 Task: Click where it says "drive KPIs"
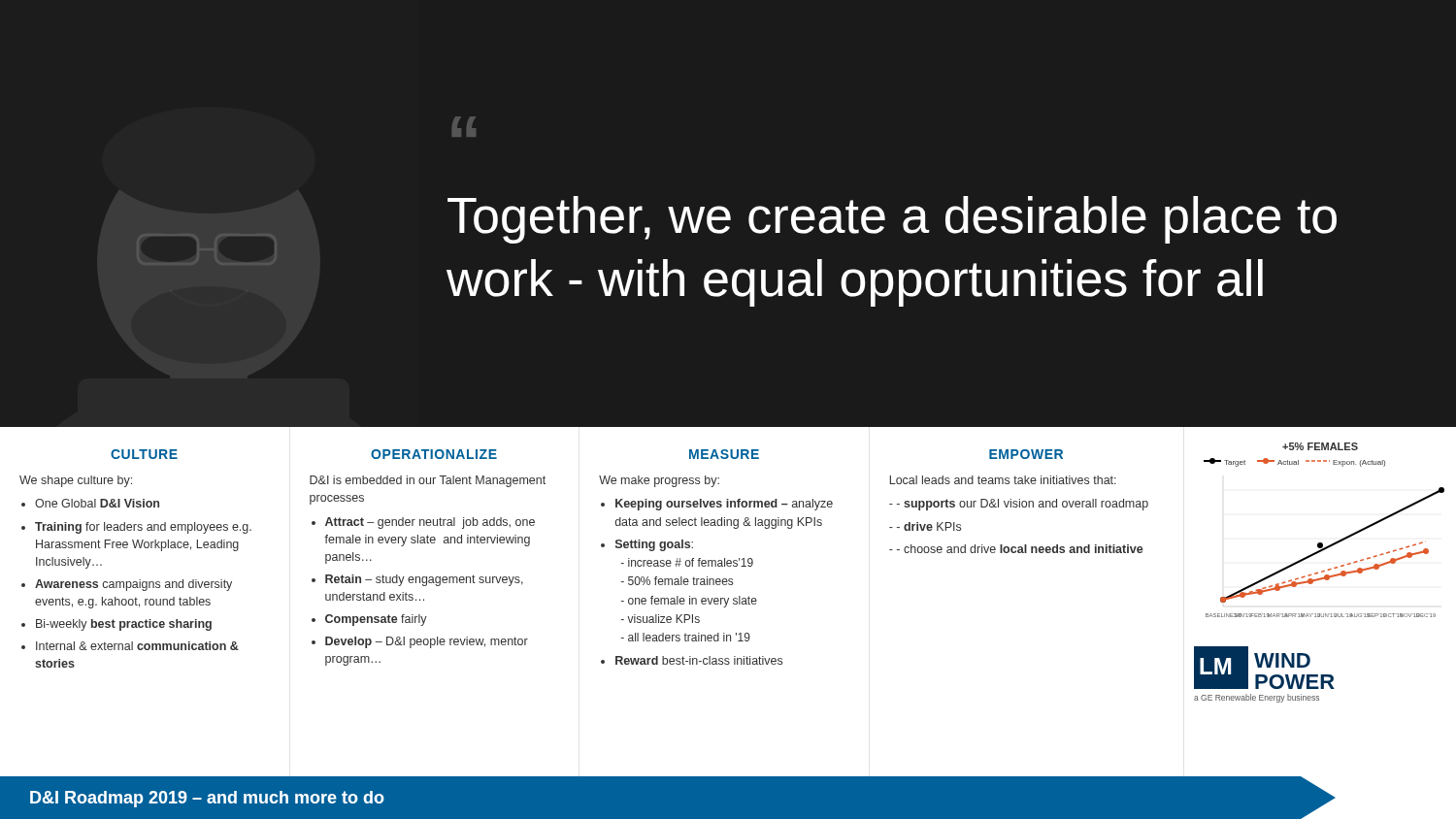[x=929, y=526]
